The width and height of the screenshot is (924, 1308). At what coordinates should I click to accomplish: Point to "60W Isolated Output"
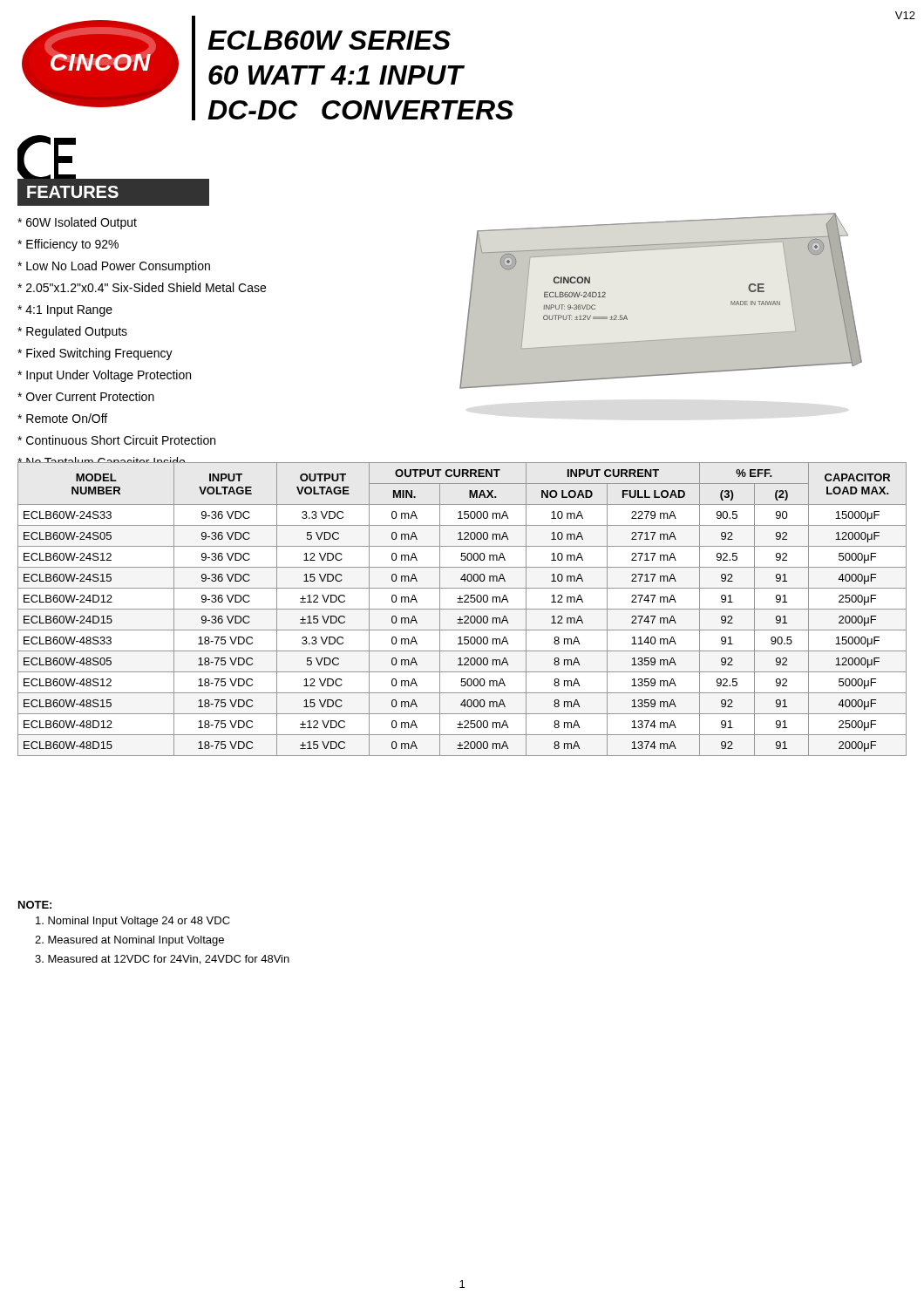77,222
